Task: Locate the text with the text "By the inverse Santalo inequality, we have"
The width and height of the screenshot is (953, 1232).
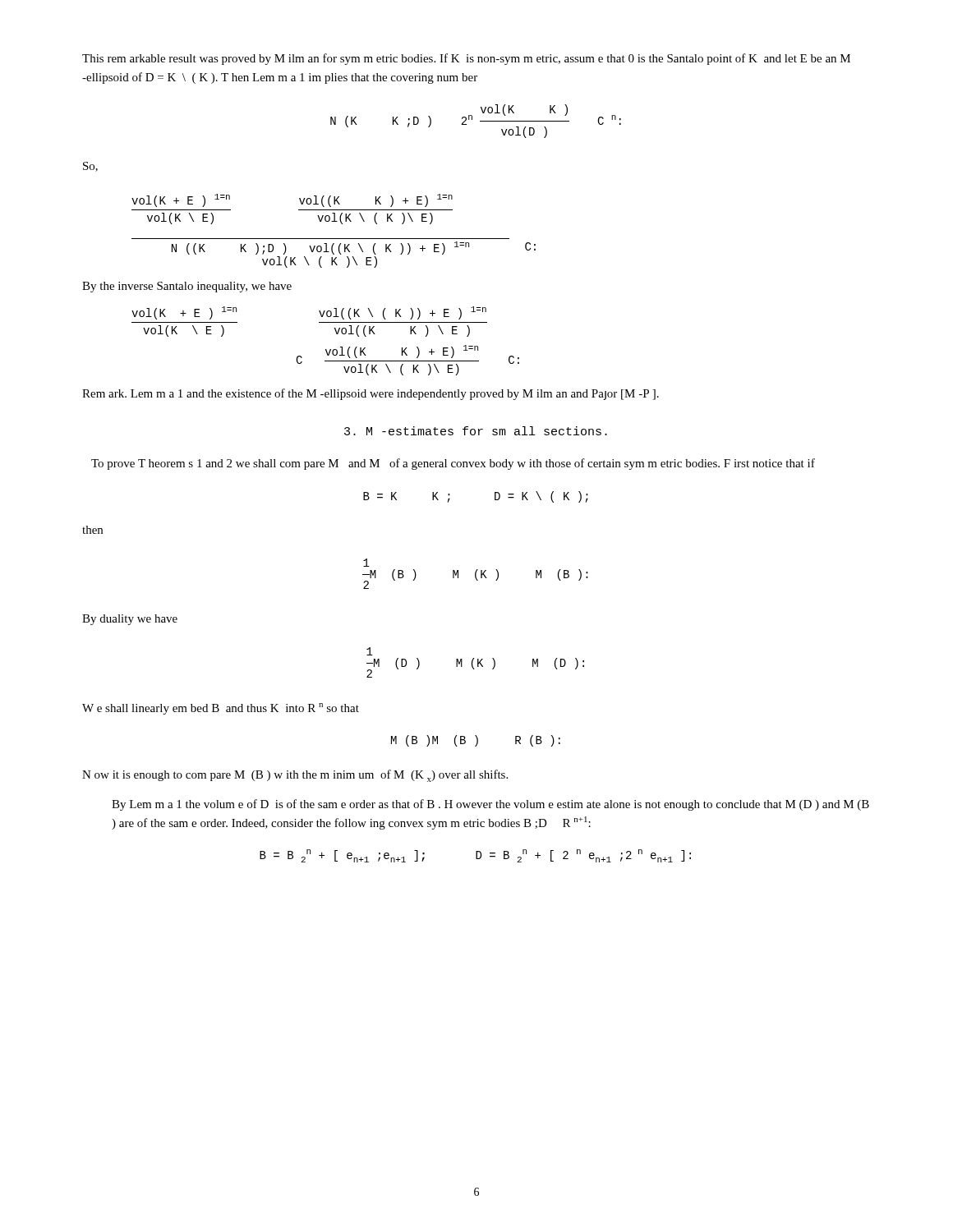Action: (x=187, y=287)
